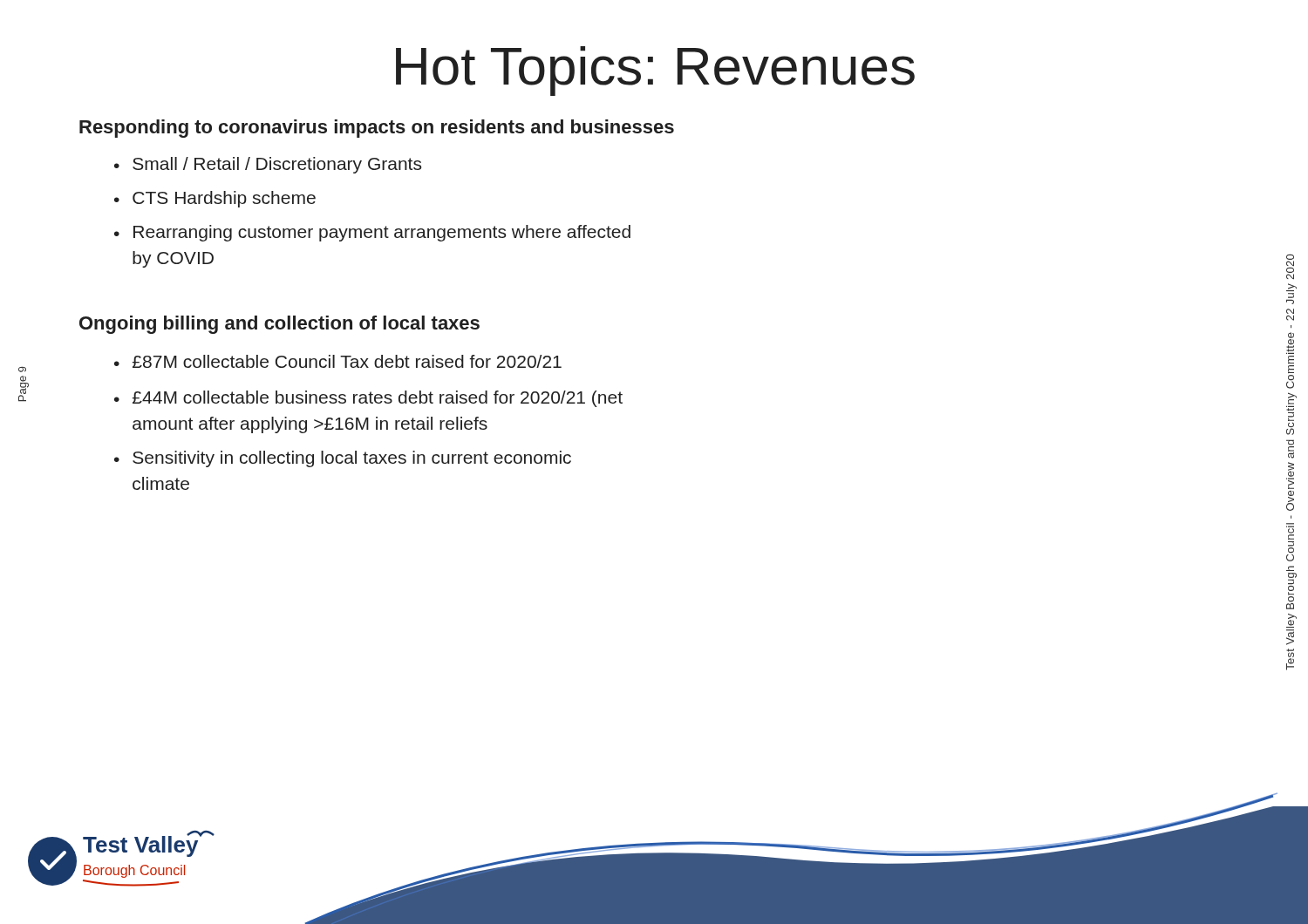
Task: Select the illustration
Action: point(654,843)
